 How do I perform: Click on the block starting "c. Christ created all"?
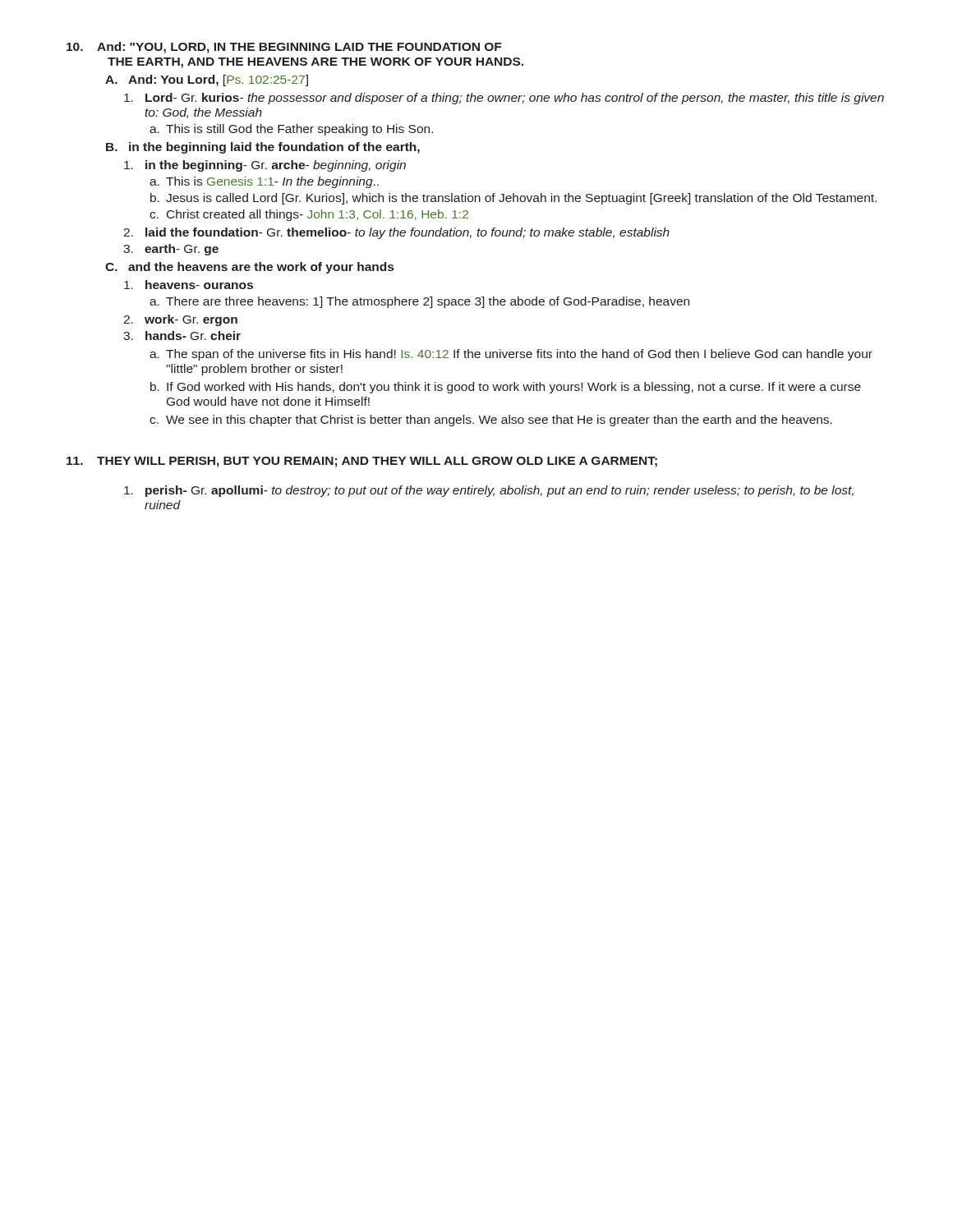pos(309,215)
